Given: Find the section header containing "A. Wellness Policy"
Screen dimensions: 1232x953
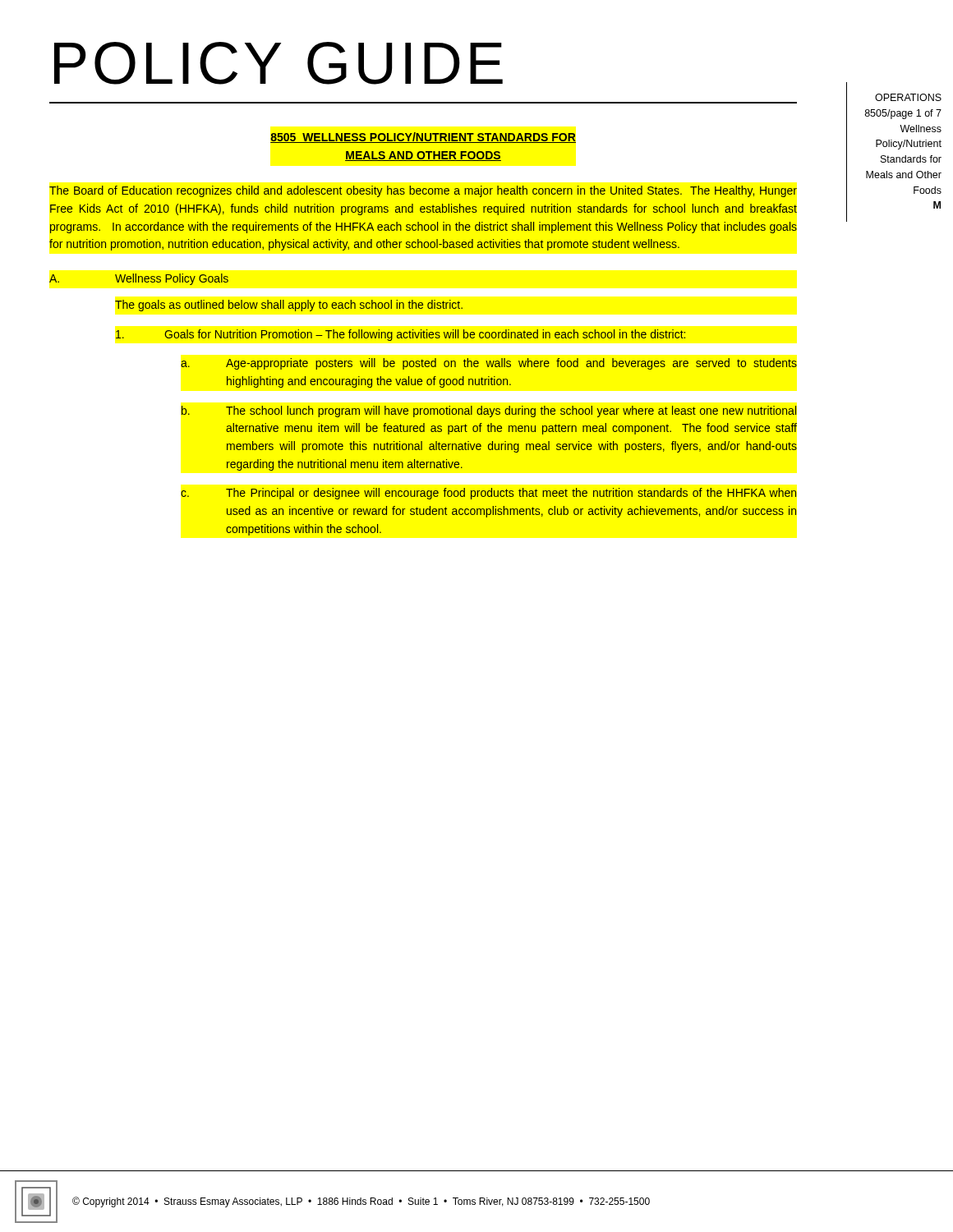Looking at the screenshot, I should 139,279.
